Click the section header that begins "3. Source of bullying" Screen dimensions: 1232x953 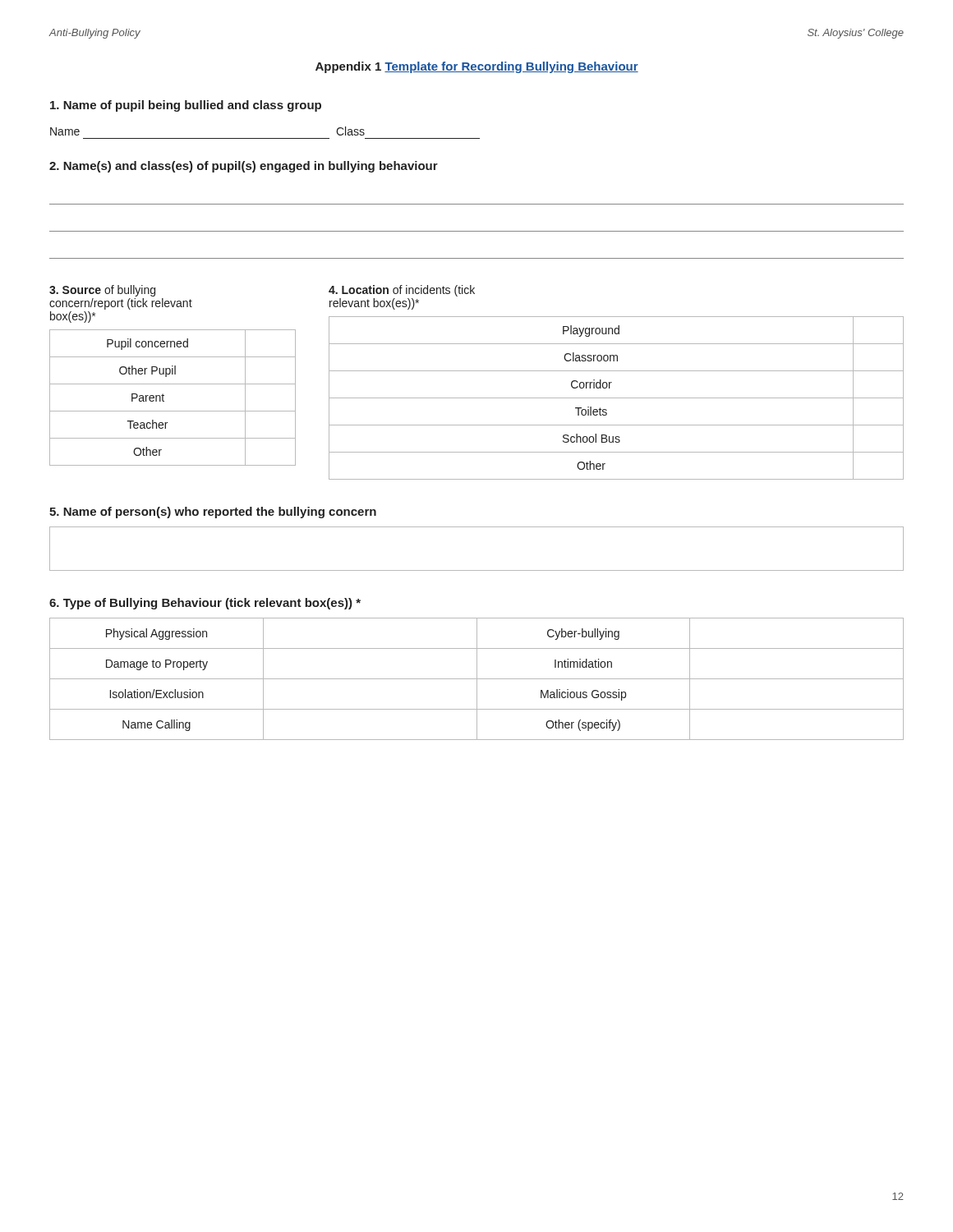tap(121, 303)
